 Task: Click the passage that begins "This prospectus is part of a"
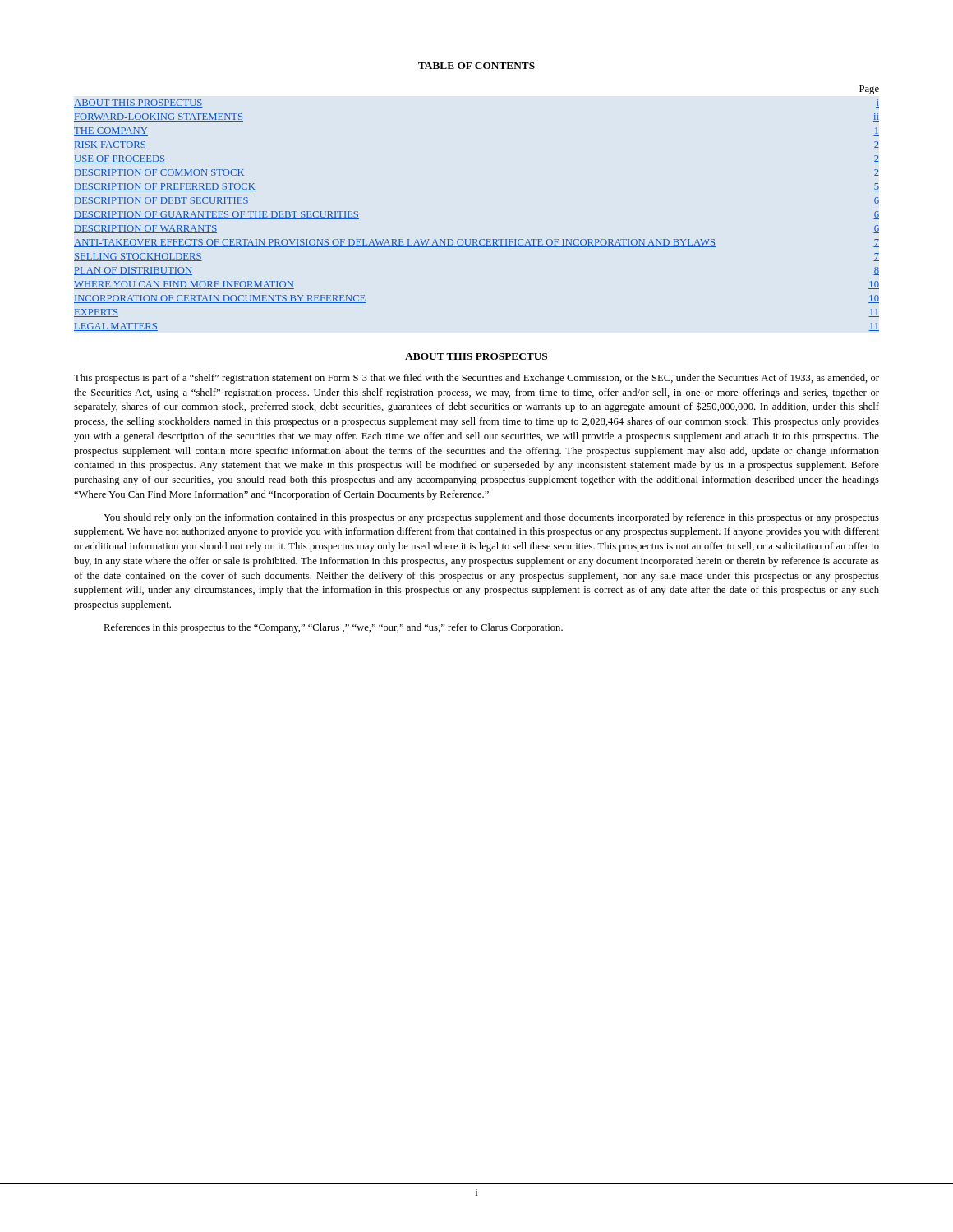click(476, 436)
